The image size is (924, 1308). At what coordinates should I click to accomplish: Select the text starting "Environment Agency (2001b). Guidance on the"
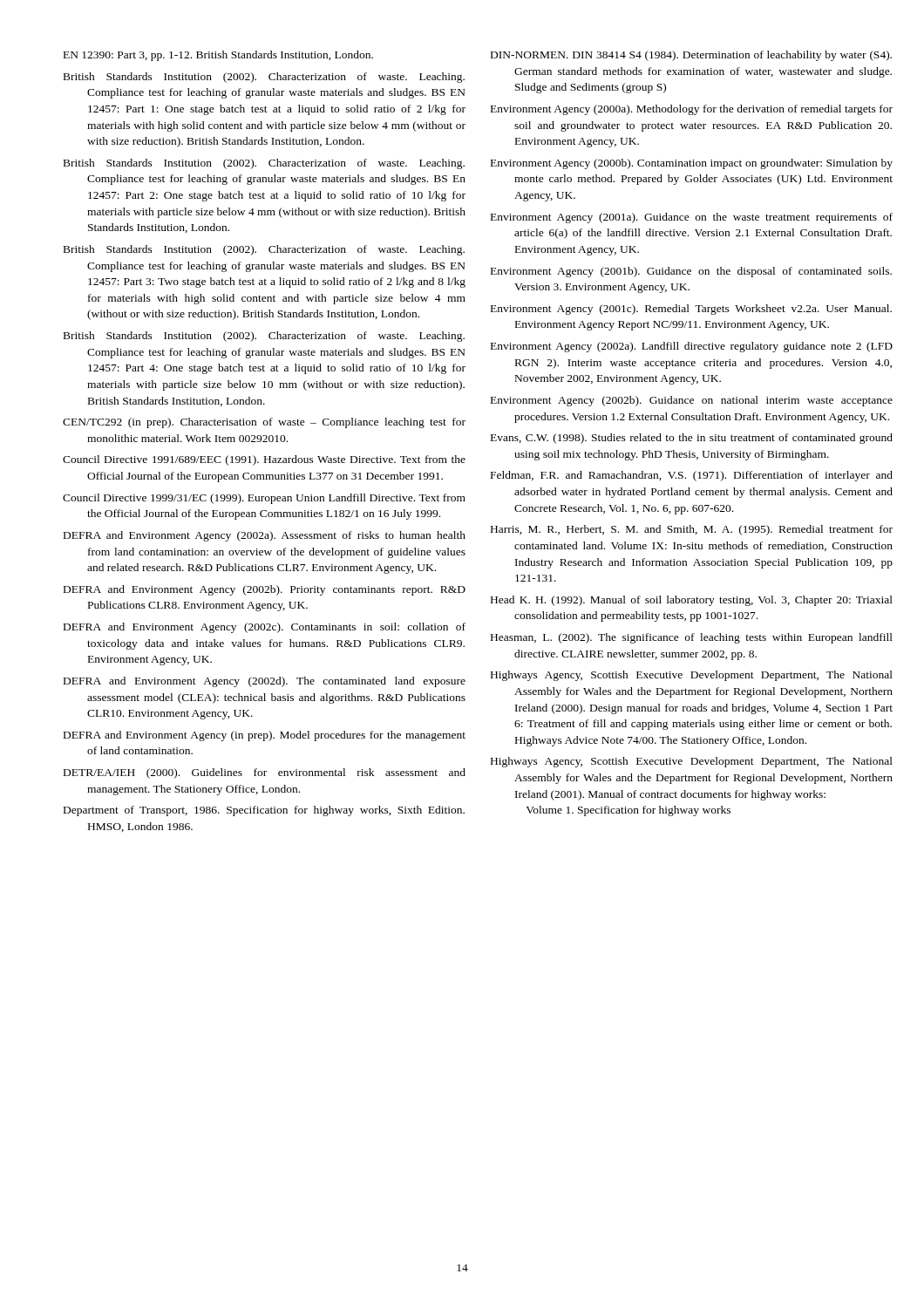[x=691, y=278]
